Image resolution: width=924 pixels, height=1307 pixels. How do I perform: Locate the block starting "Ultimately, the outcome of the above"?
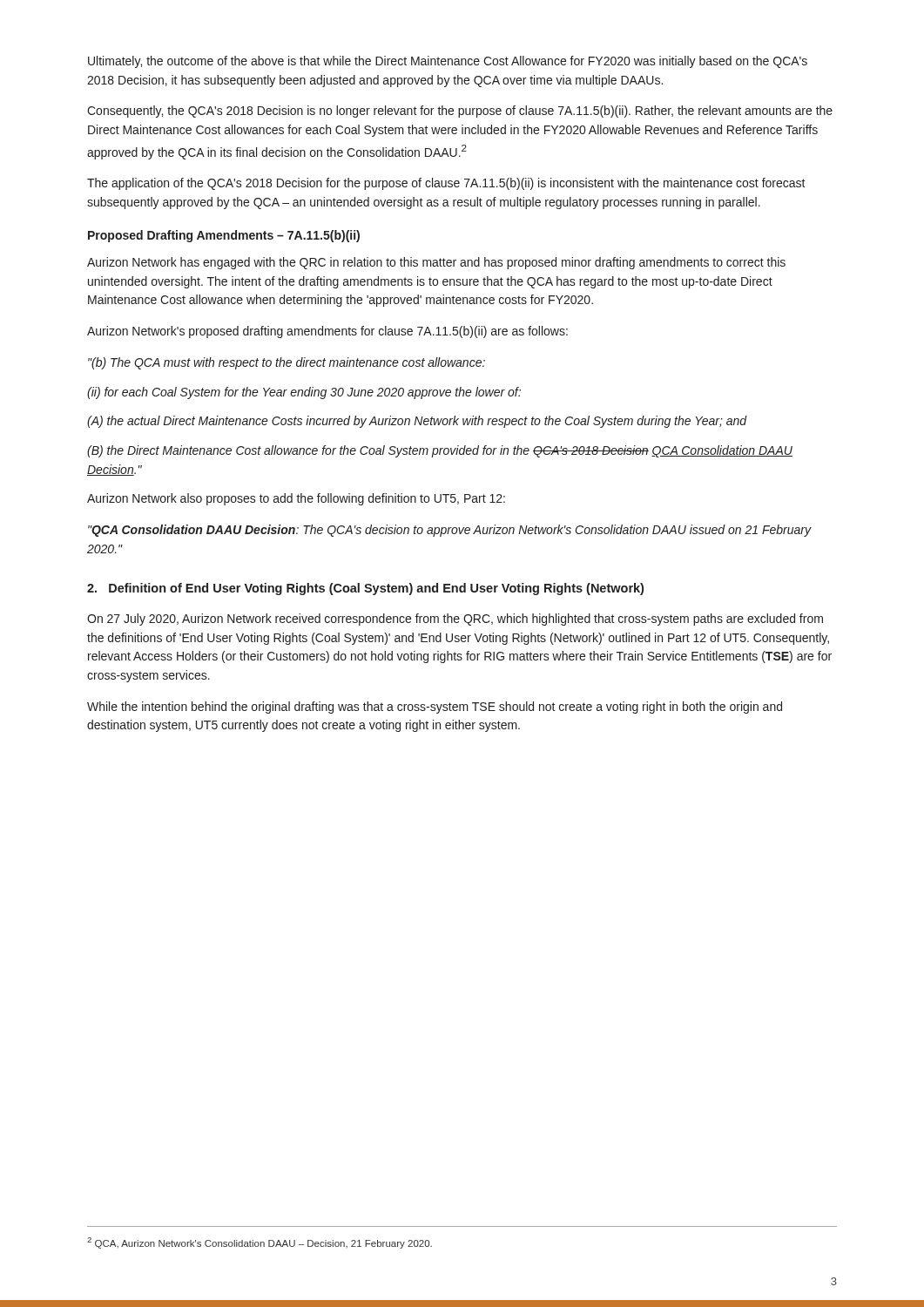click(x=462, y=71)
